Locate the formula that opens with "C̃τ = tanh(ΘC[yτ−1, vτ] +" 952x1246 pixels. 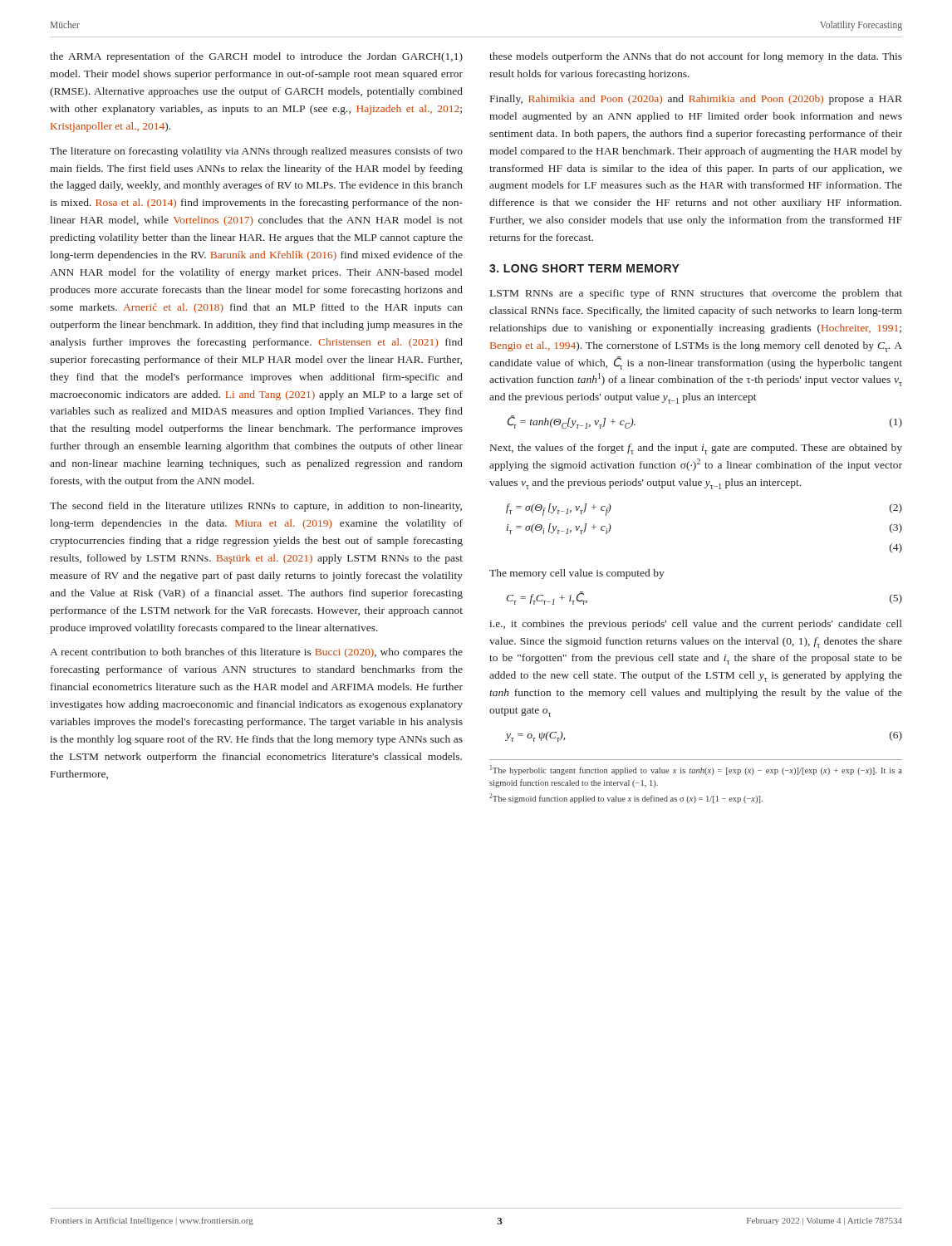click(x=573, y=422)
